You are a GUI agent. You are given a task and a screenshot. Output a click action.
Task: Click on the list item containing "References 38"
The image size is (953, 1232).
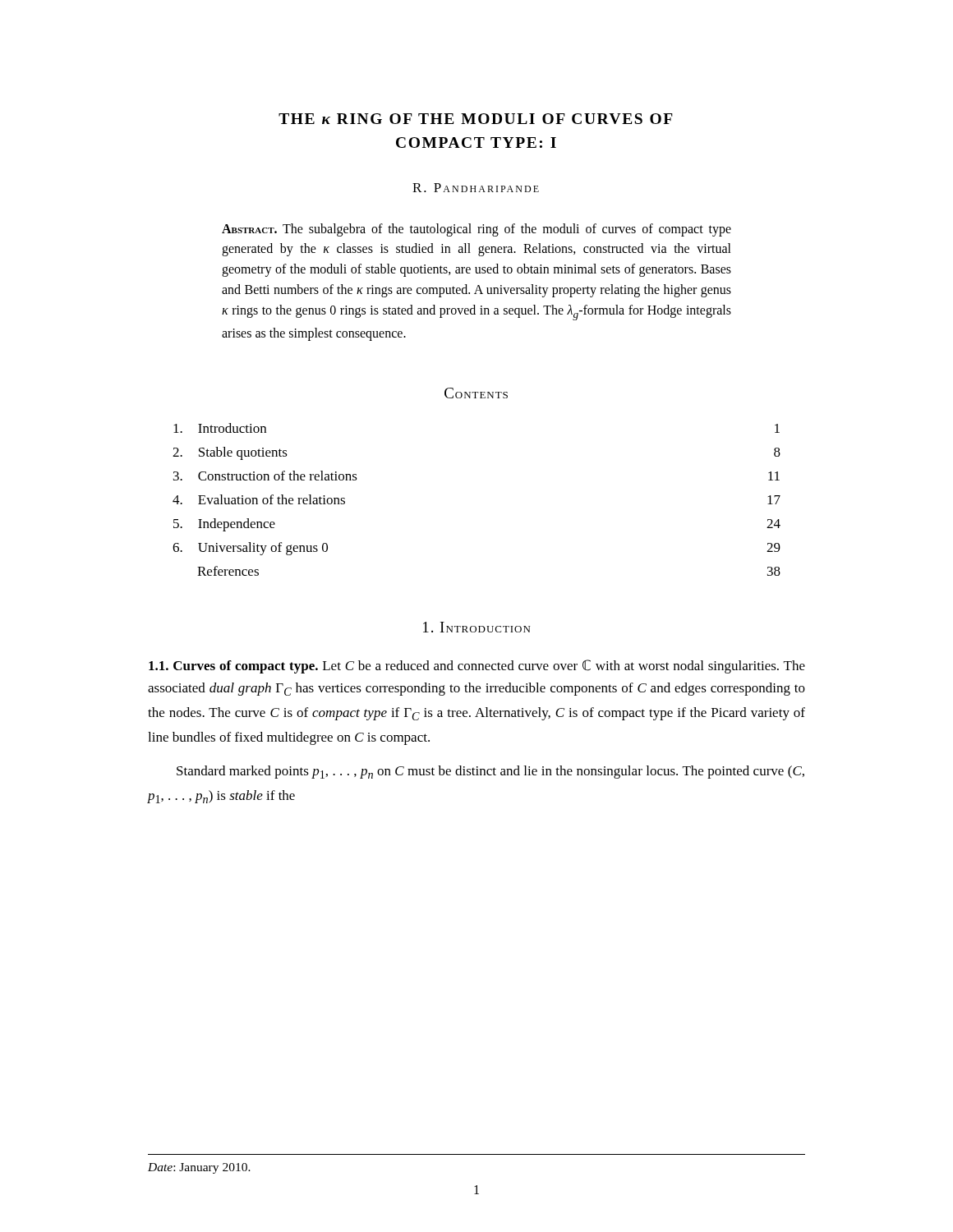click(226, 570)
